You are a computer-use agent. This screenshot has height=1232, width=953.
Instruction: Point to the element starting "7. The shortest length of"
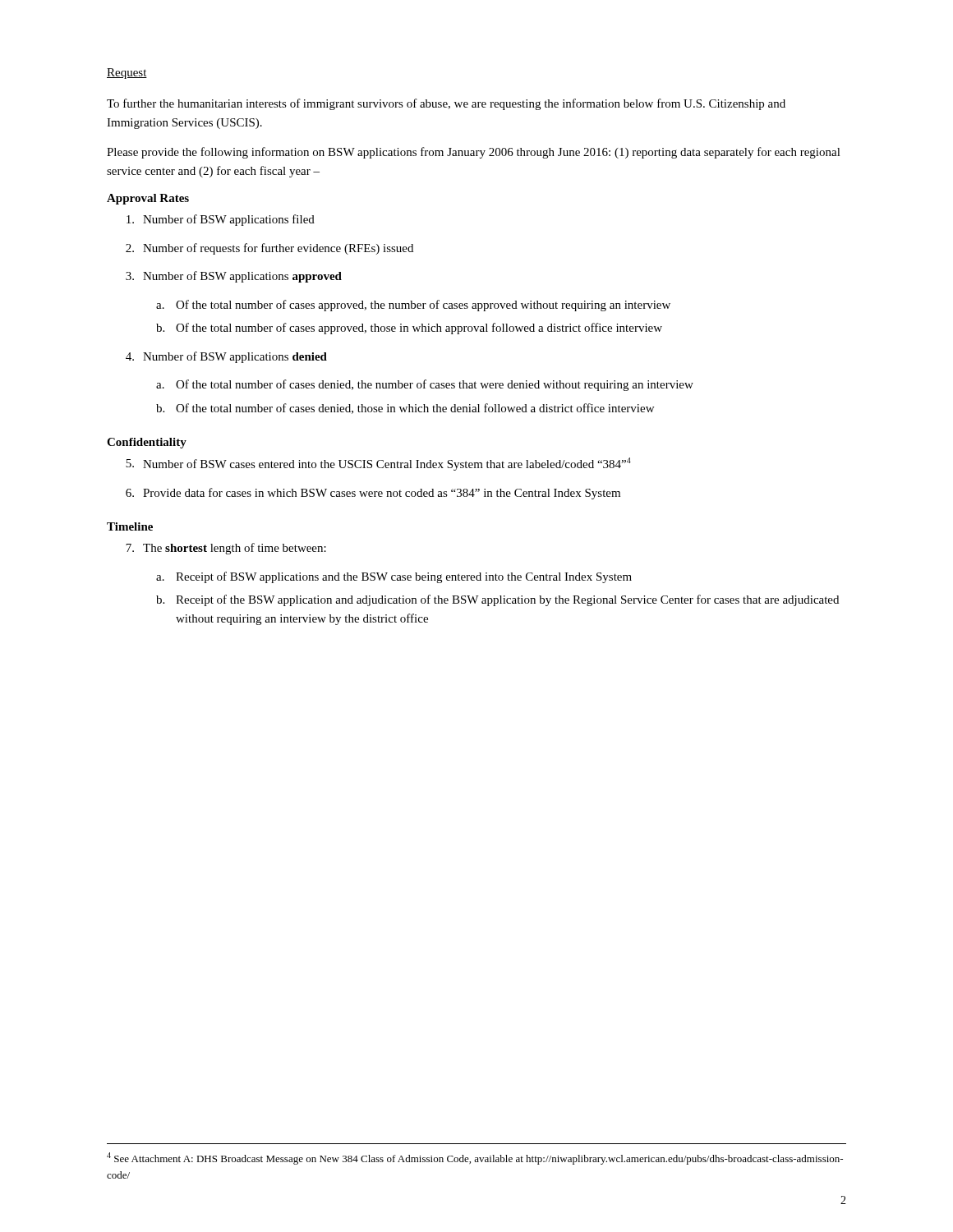point(217,548)
